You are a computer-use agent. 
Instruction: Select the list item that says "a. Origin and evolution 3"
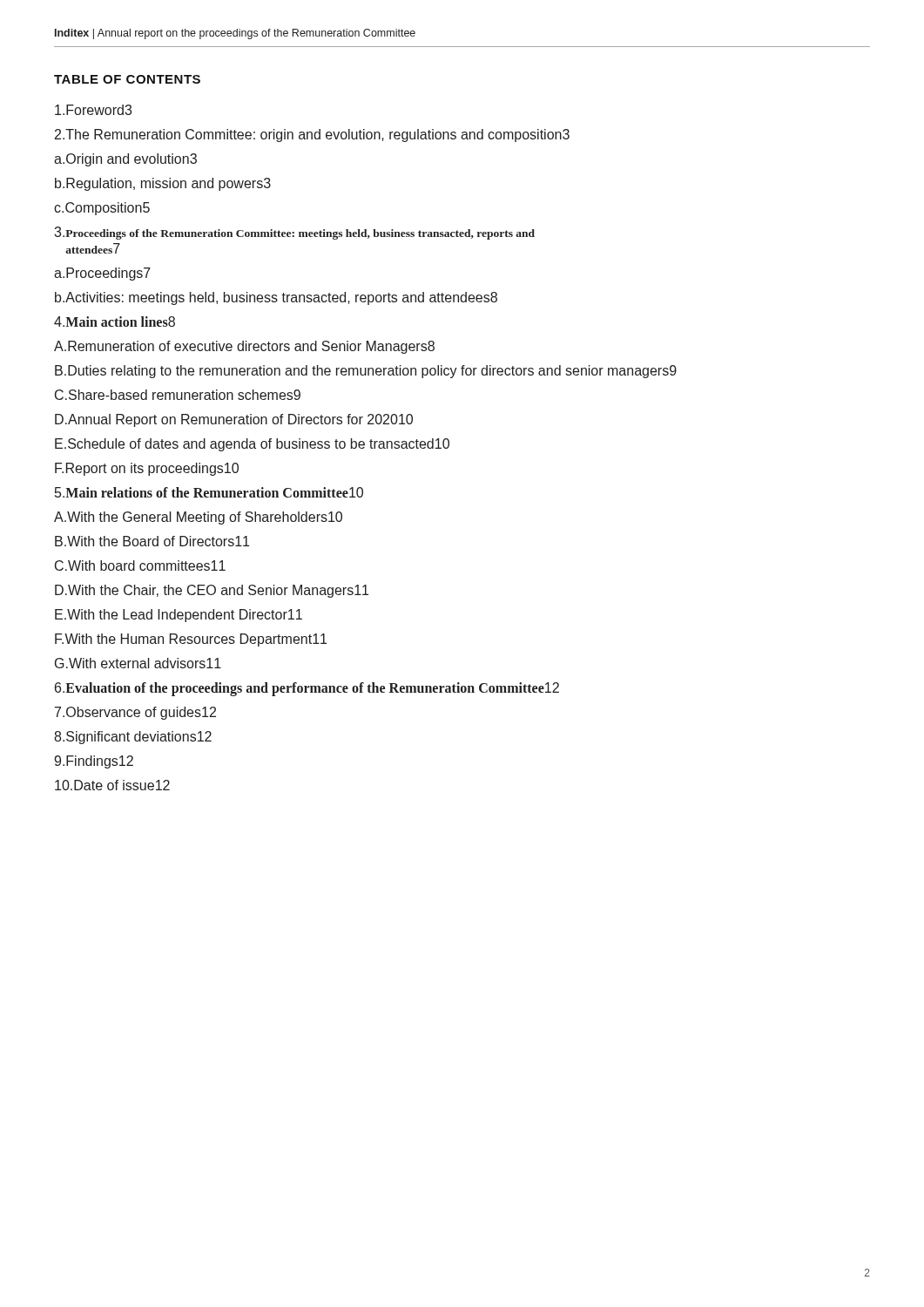[126, 159]
